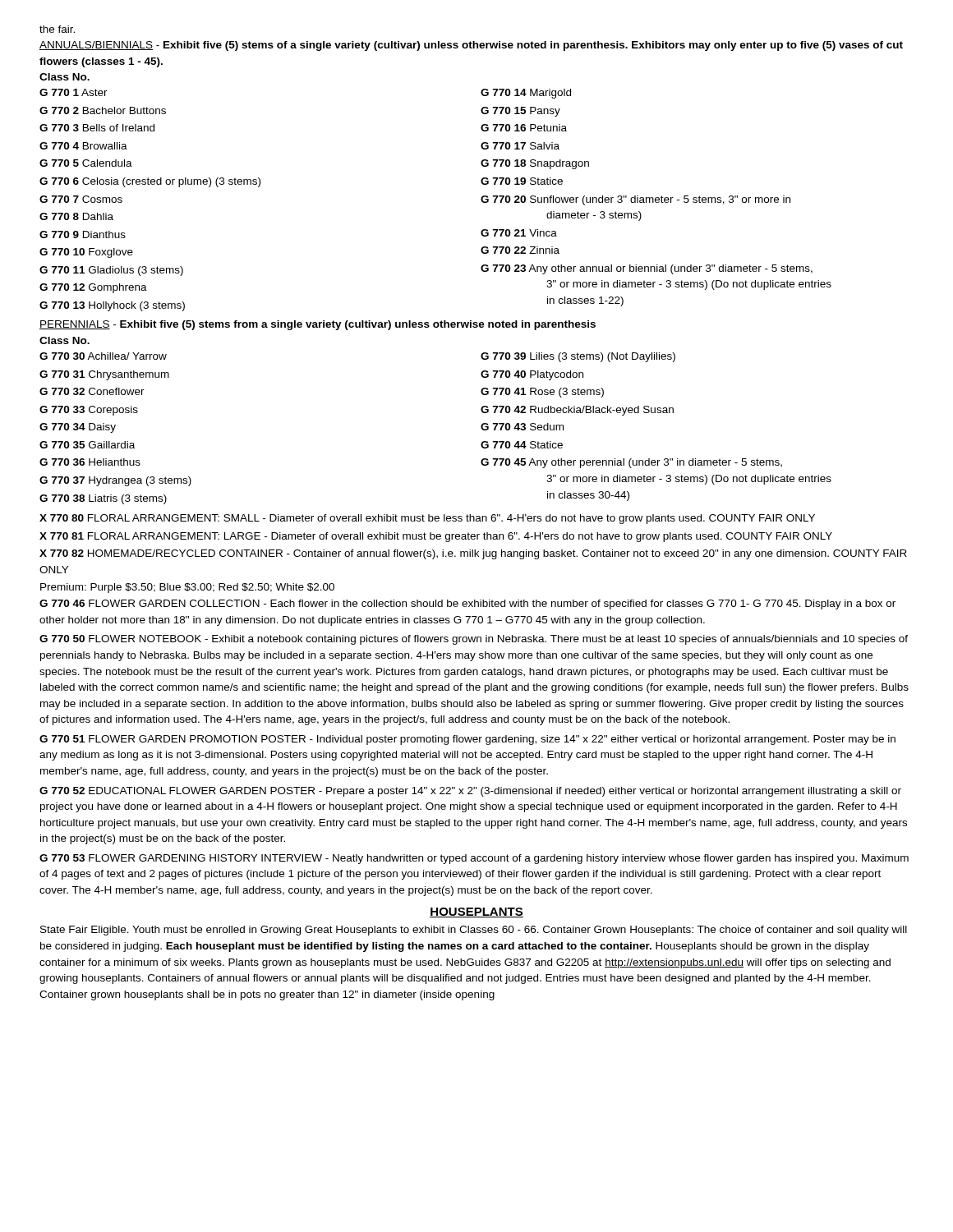Click on the element starting "G 770 38"
The image size is (953, 1232).
tap(103, 499)
